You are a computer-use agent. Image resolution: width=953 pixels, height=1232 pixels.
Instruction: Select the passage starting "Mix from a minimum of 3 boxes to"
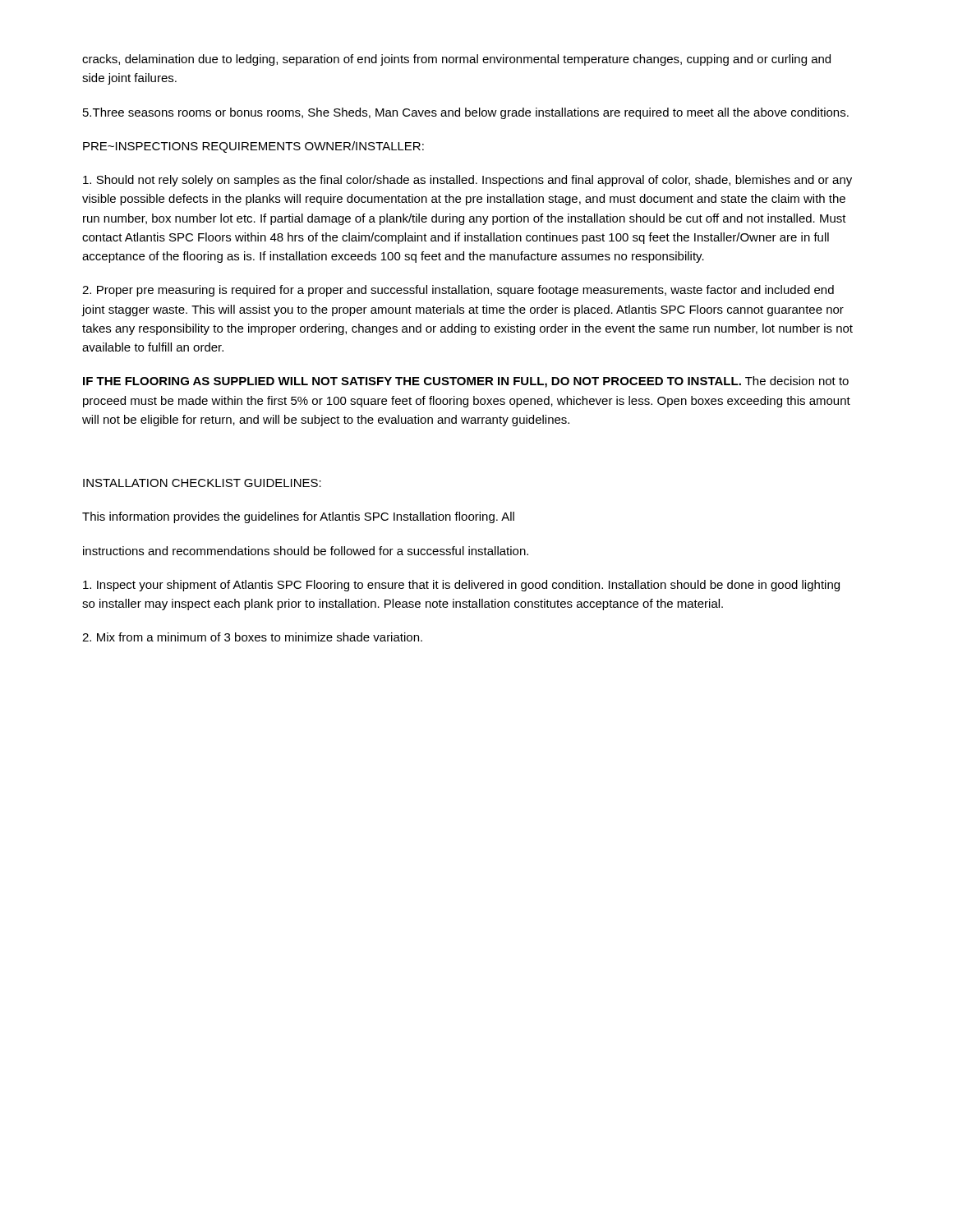pyautogui.click(x=253, y=637)
